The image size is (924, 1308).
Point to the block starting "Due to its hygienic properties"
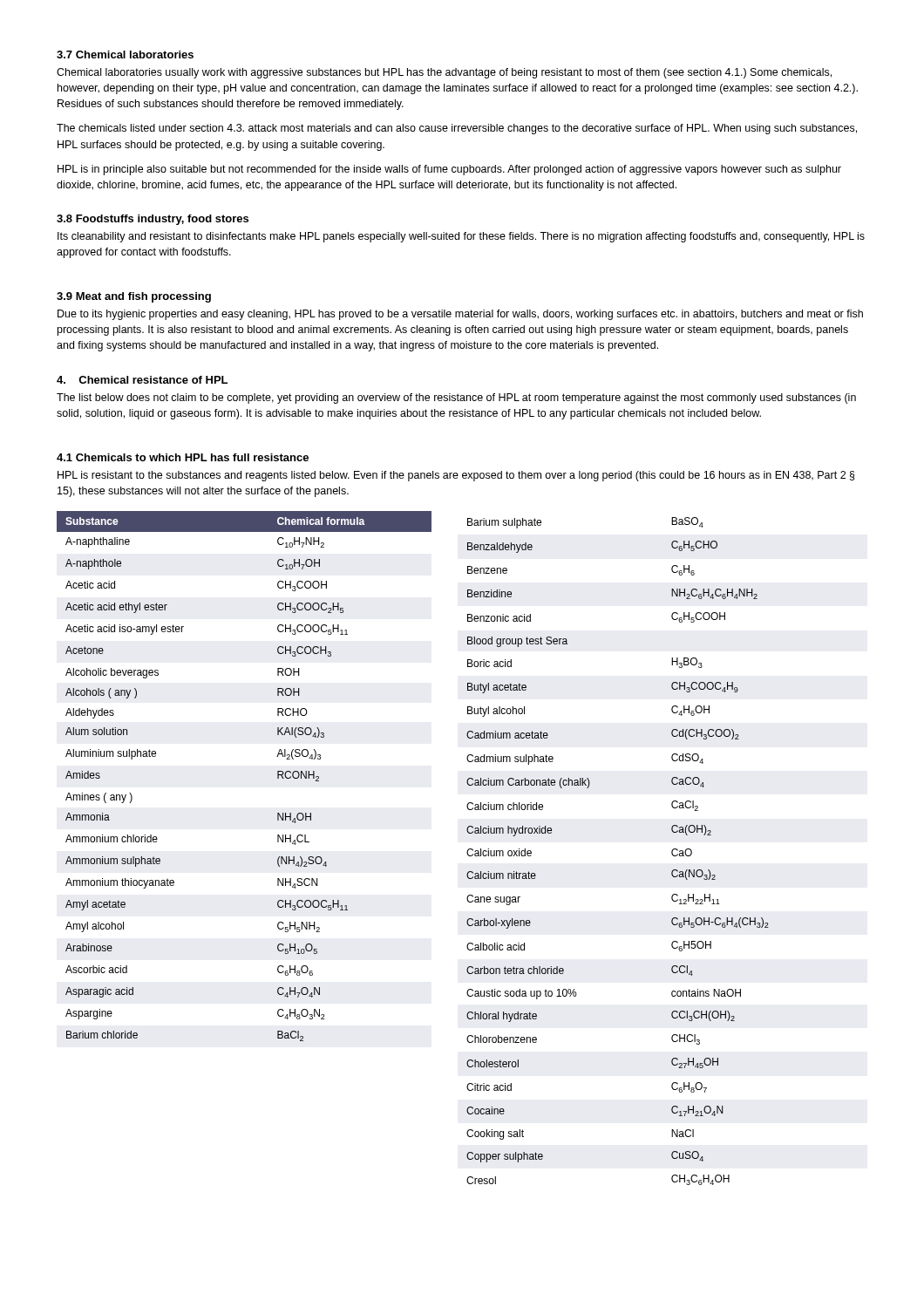[x=460, y=330]
